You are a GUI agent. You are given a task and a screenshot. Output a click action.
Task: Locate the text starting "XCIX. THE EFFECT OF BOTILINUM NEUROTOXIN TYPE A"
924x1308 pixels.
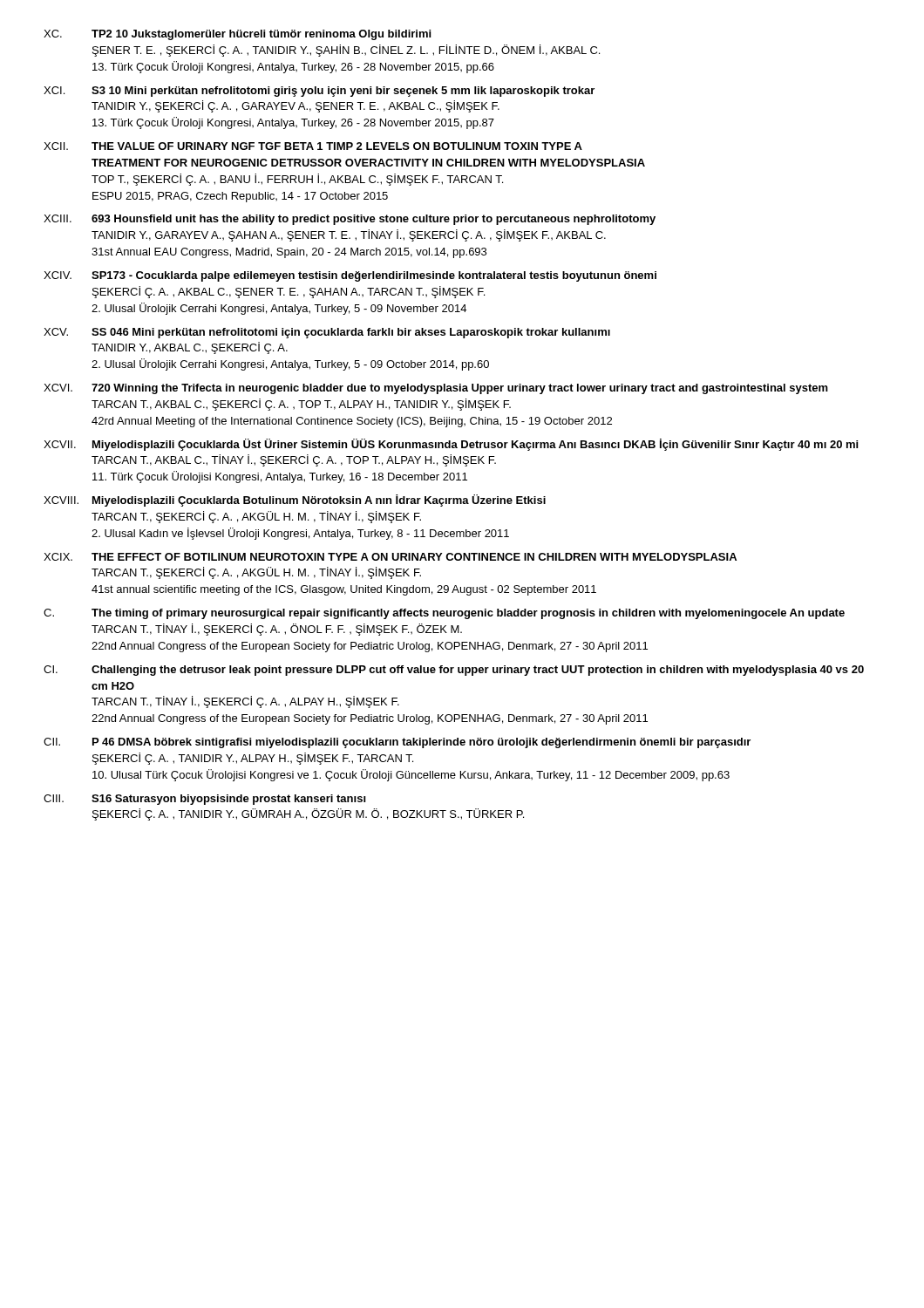click(390, 557)
